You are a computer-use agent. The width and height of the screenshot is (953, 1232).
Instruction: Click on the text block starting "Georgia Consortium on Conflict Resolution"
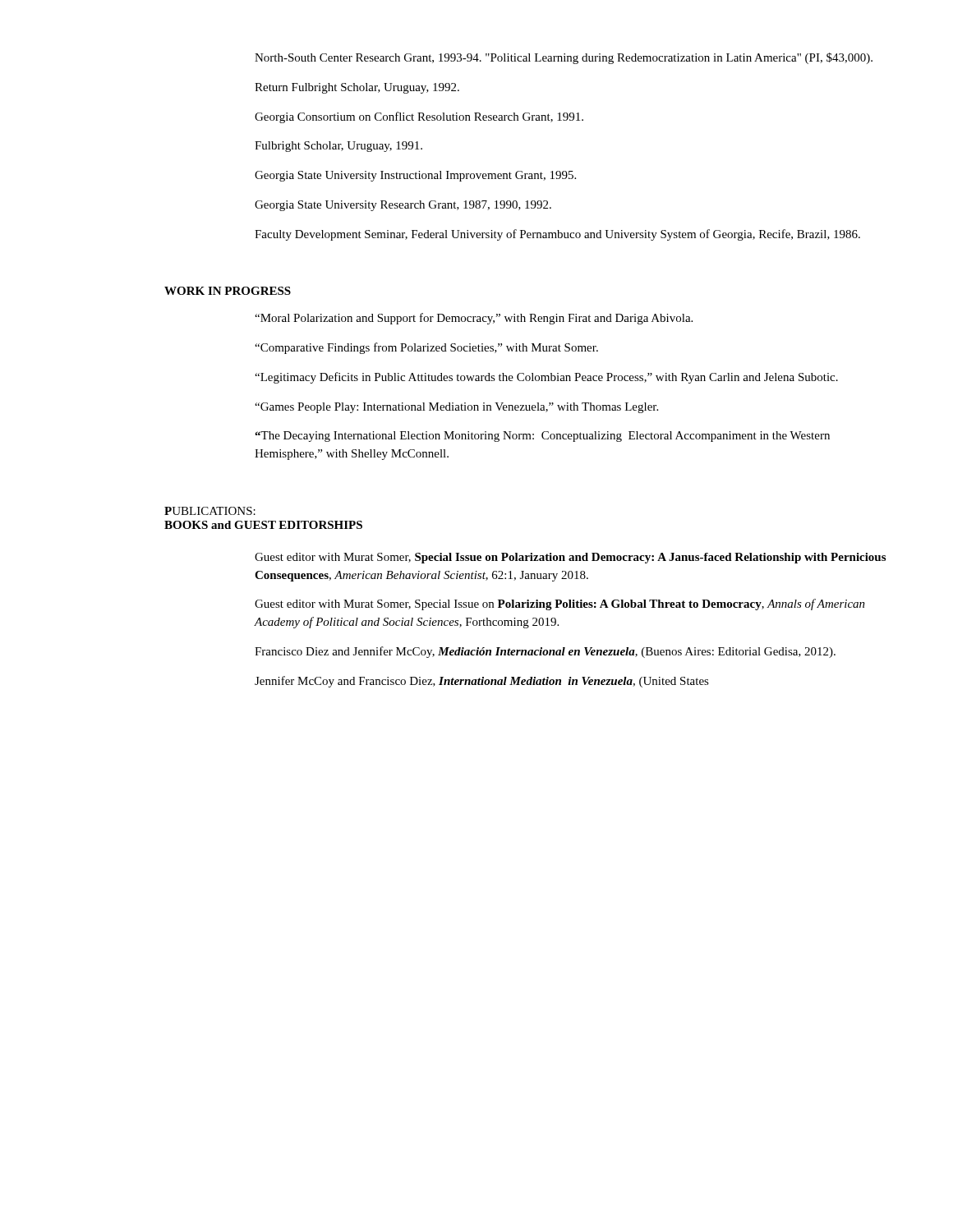419,116
